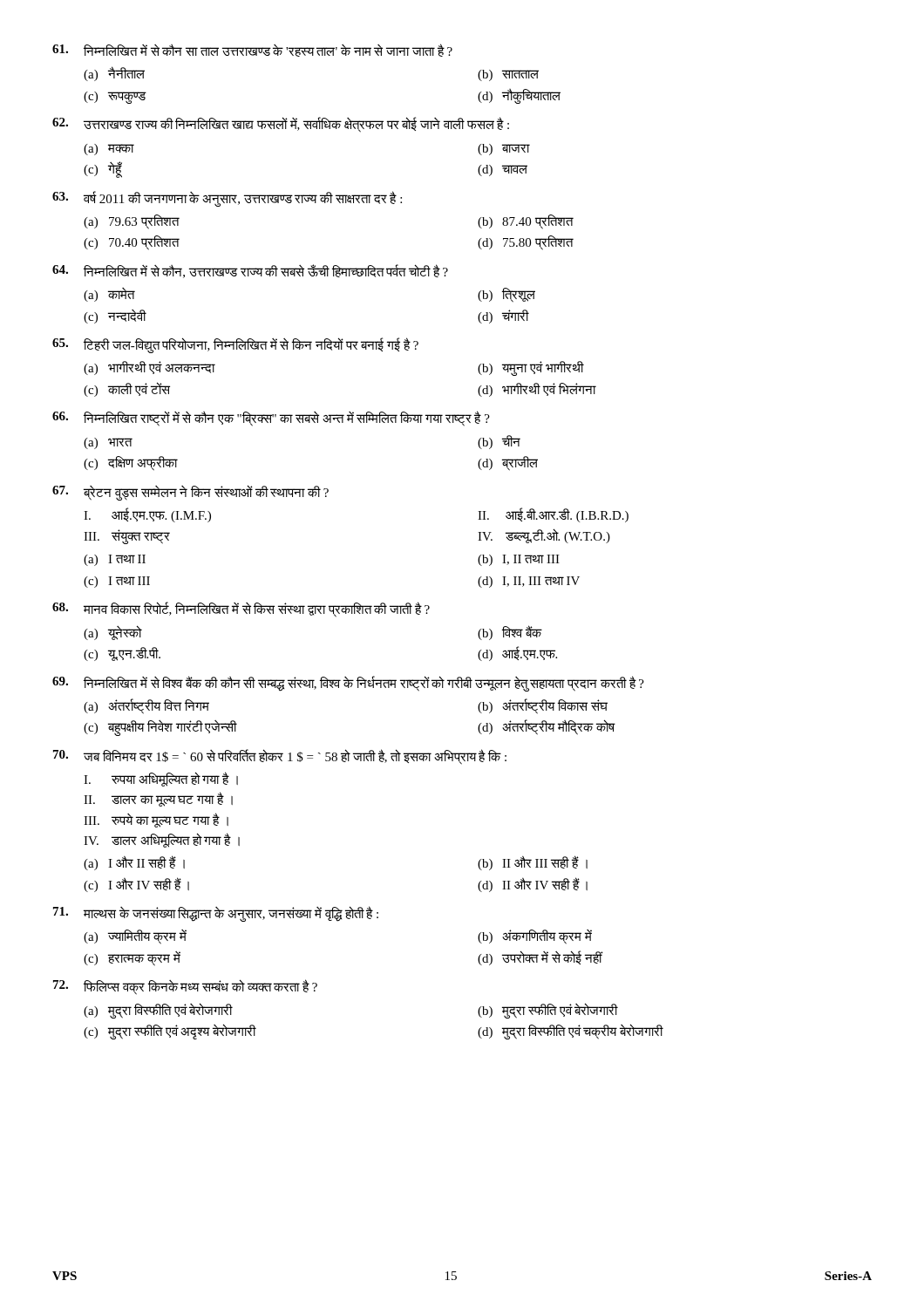
Task: Click on the list item that reads "72. फिलिप्स वक्र किनके मध्य सम्बंध"
Action: click(x=185, y=987)
